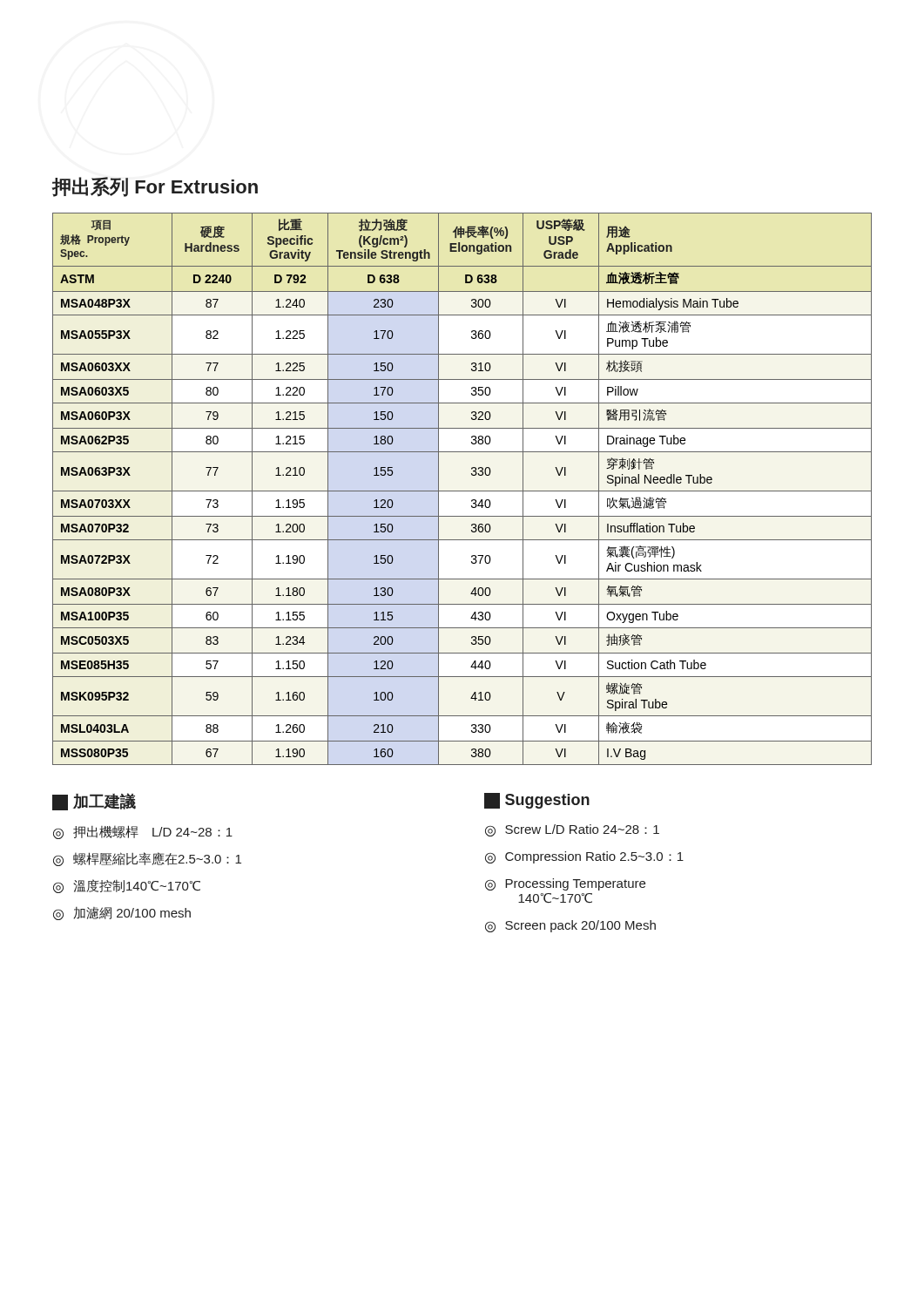
Task: Find "◎ 溫度控制140℃~170℃" on this page
Action: (x=127, y=887)
